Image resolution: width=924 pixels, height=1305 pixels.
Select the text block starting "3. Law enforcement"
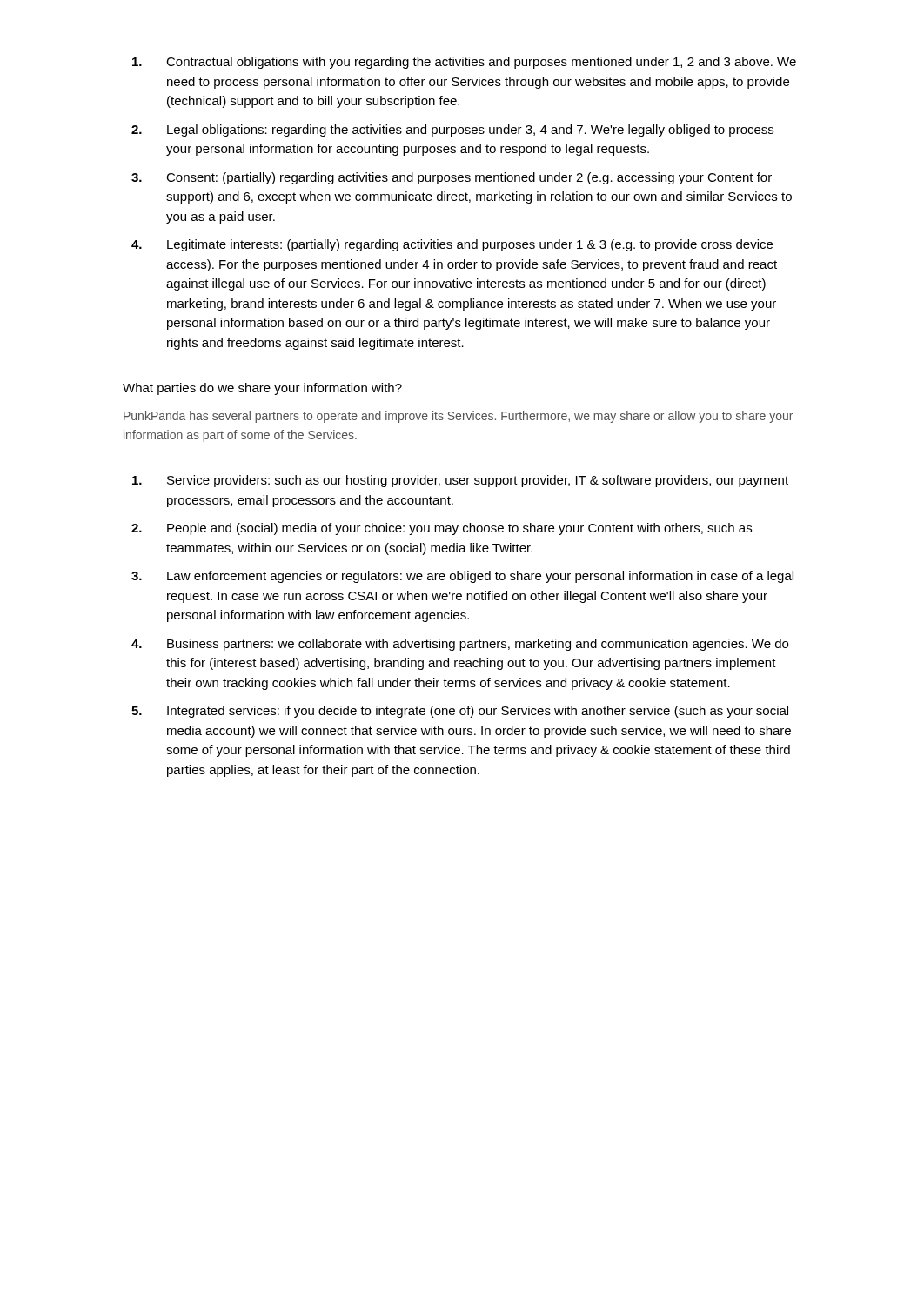pyautogui.click(x=462, y=596)
